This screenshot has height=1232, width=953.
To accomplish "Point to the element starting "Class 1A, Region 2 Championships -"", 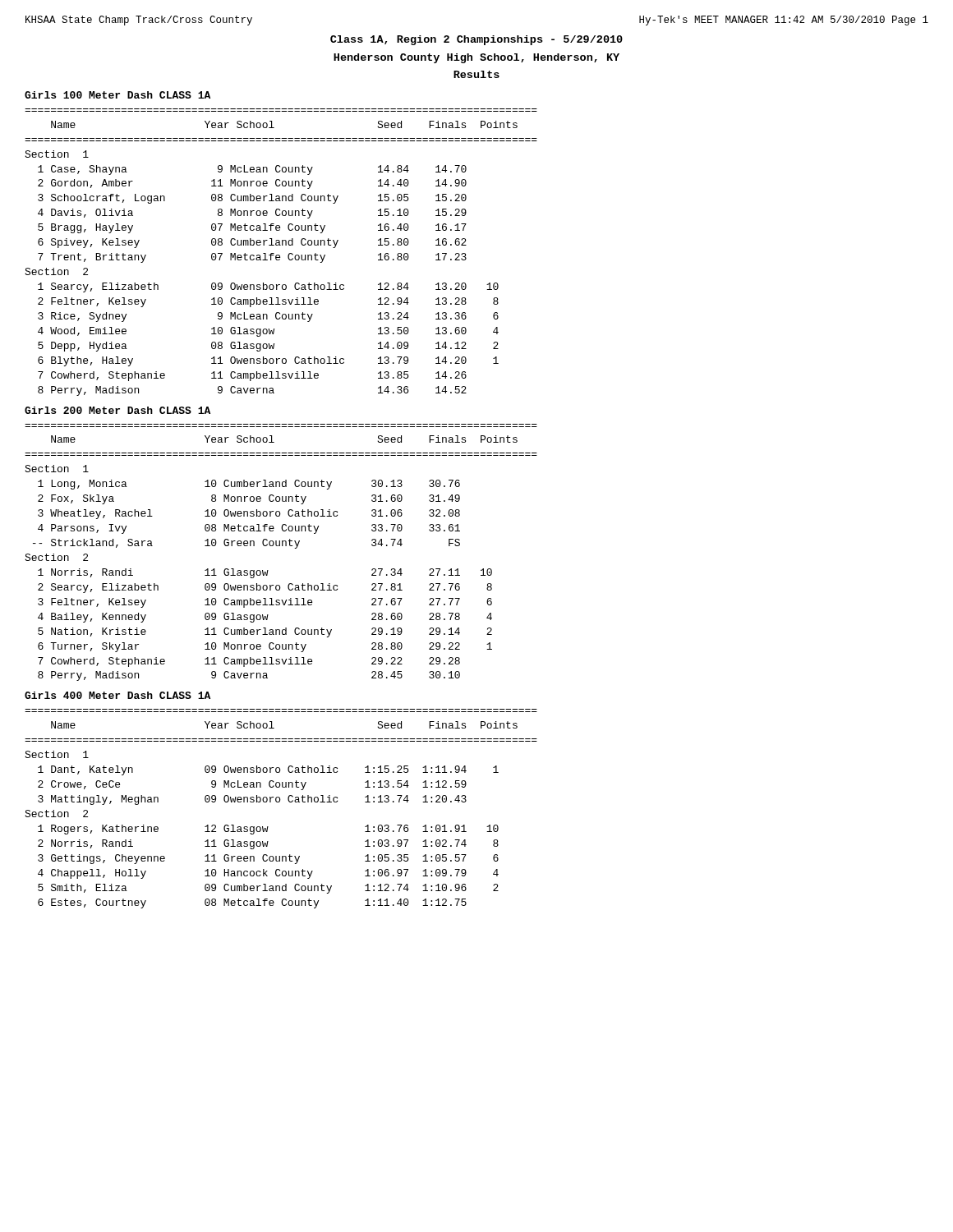I will coord(476,58).
